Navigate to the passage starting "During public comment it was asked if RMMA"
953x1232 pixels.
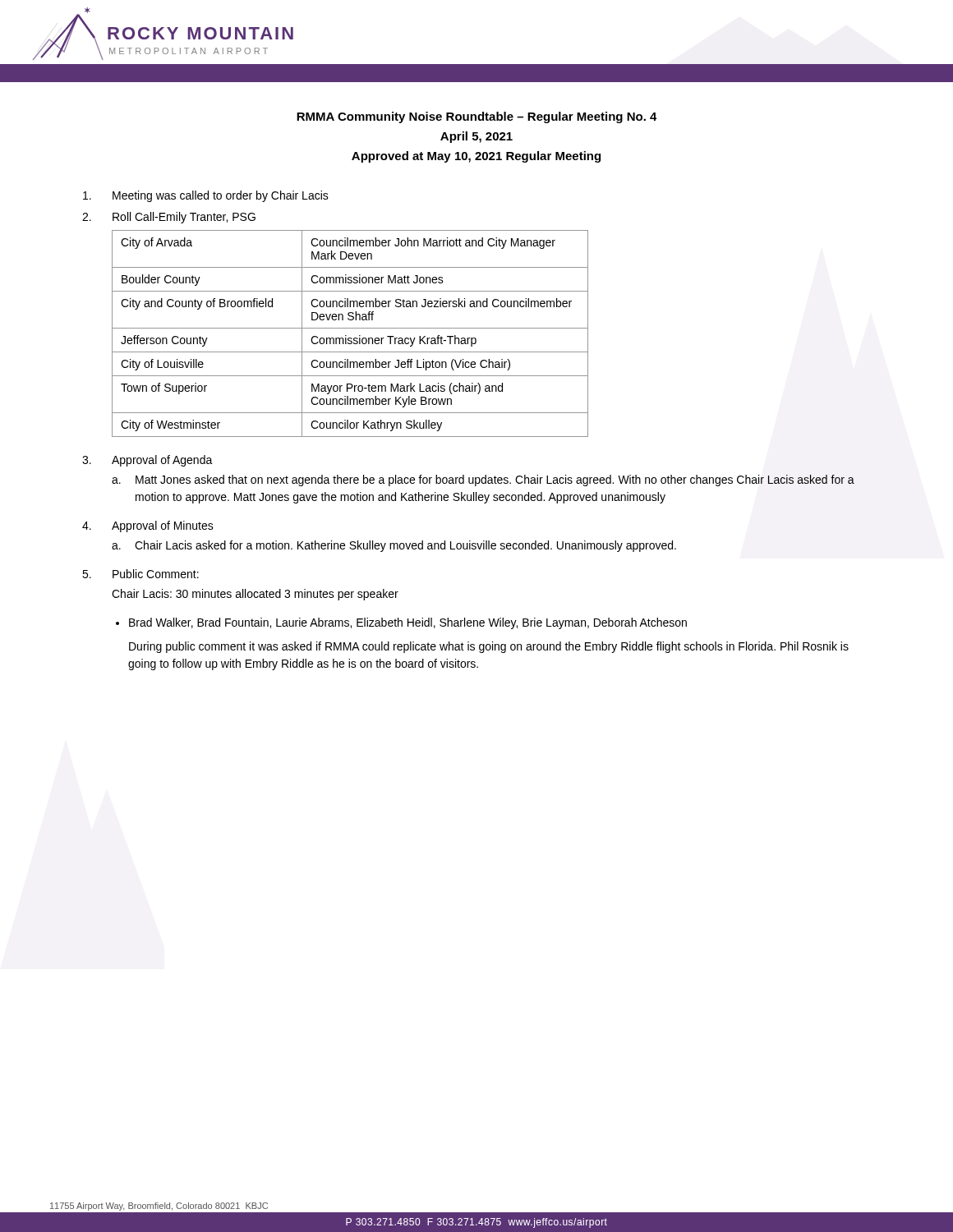click(488, 655)
